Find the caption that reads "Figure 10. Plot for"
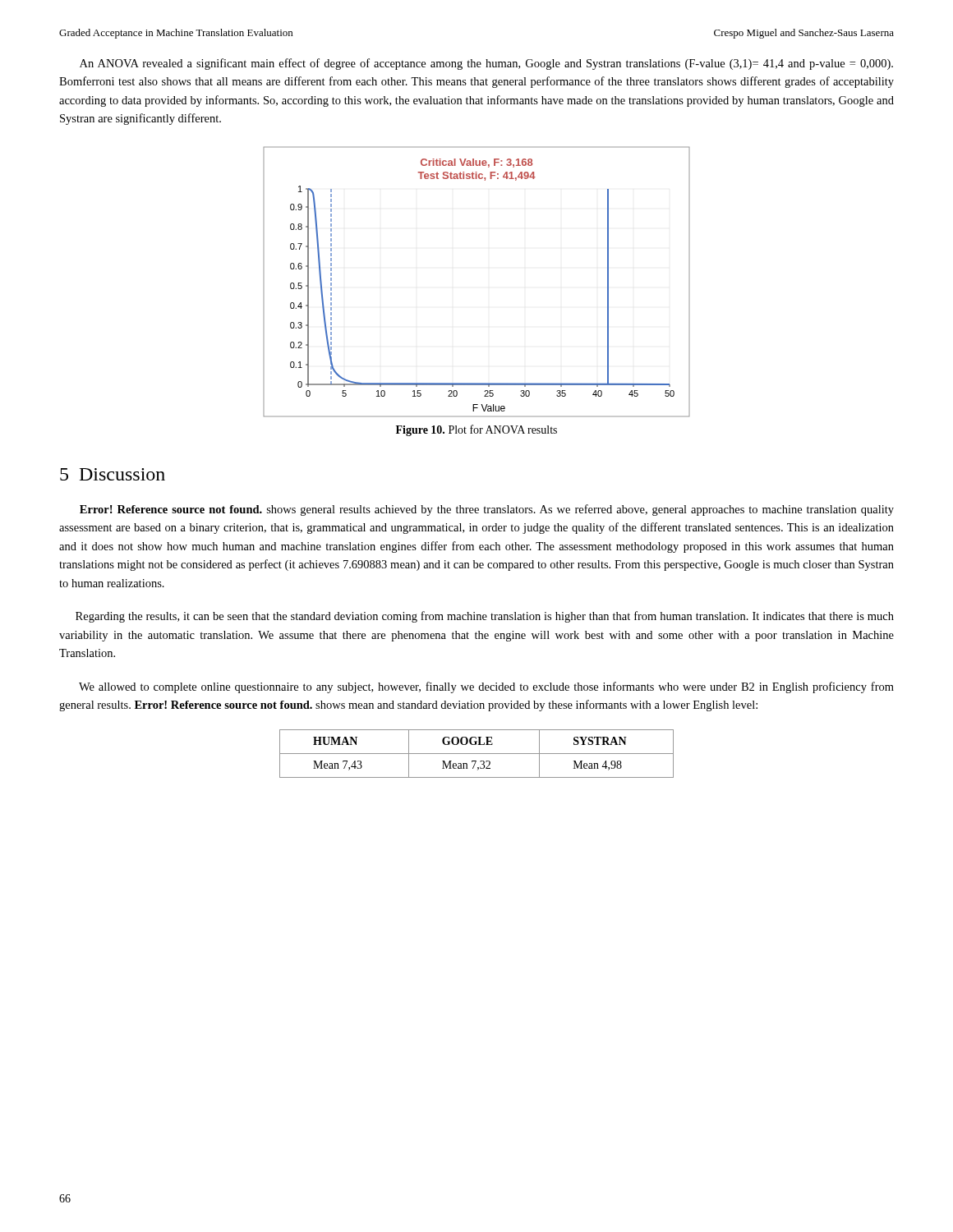The width and height of the screenshot is (953, 1232). [x=476, y=430]
